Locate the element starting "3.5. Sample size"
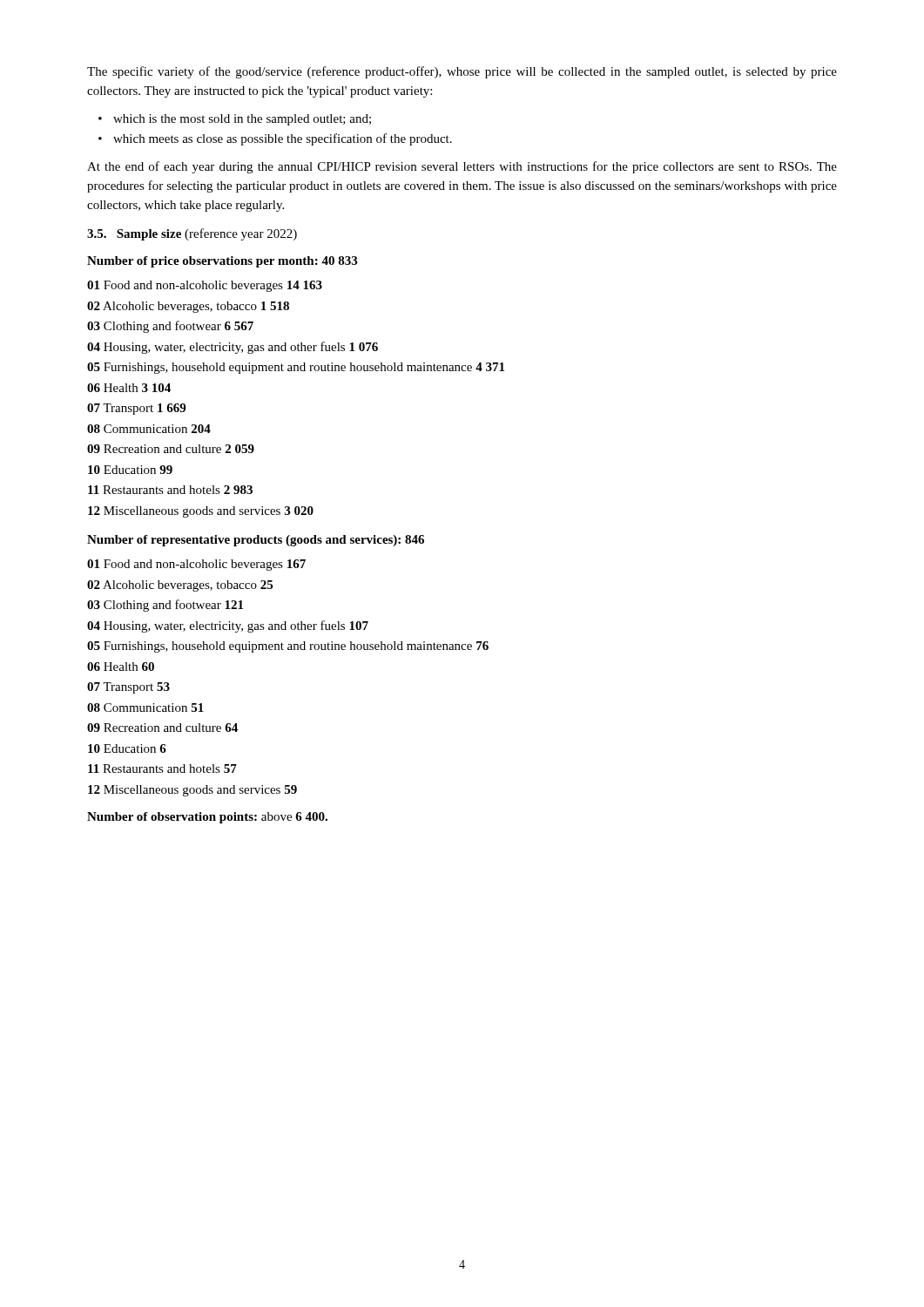Image resolution: width=924 pixels, height=1307 pixels. coord(192,234)
